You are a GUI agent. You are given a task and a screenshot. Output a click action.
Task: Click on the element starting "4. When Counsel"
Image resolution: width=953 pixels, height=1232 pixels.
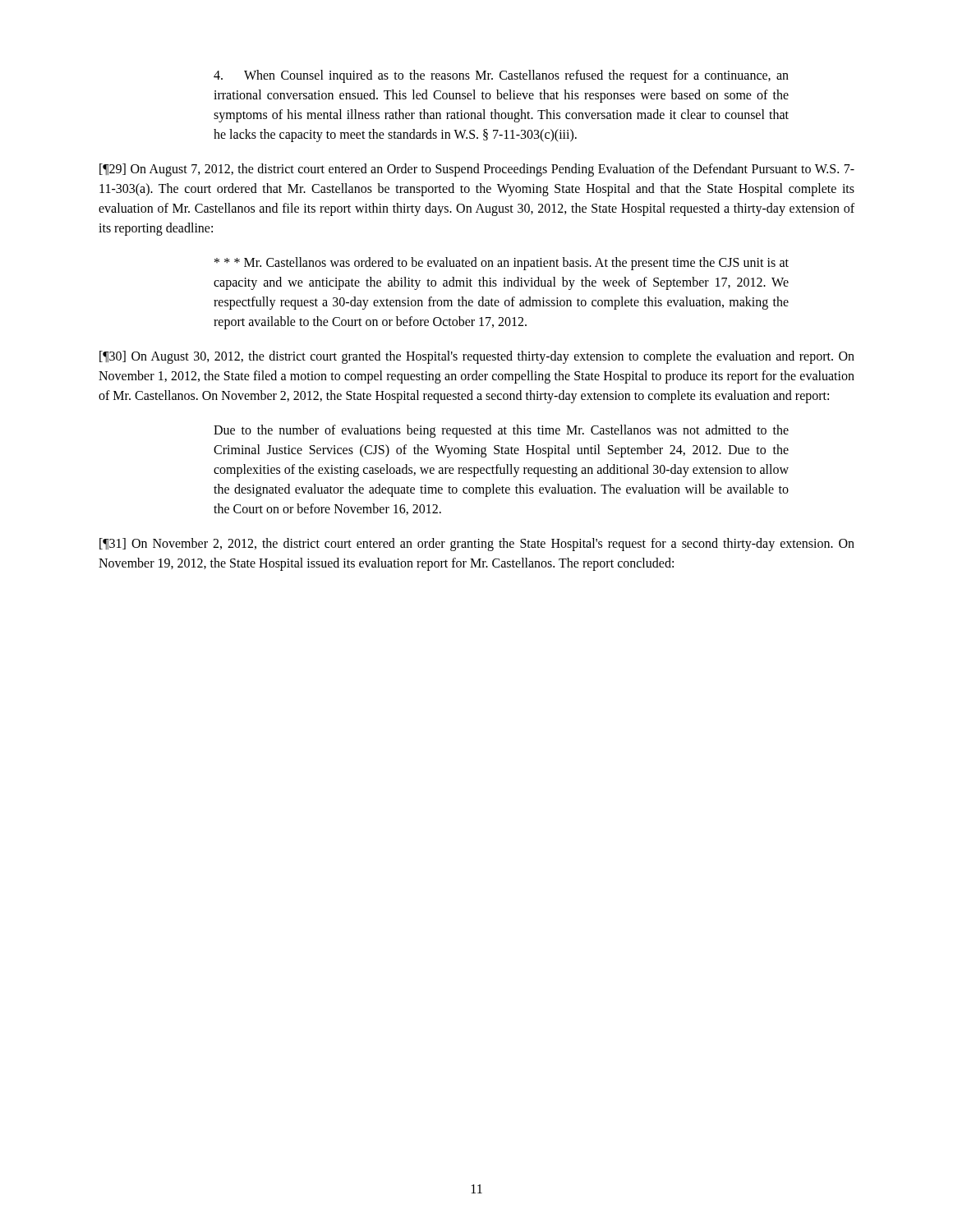(501, 105)
